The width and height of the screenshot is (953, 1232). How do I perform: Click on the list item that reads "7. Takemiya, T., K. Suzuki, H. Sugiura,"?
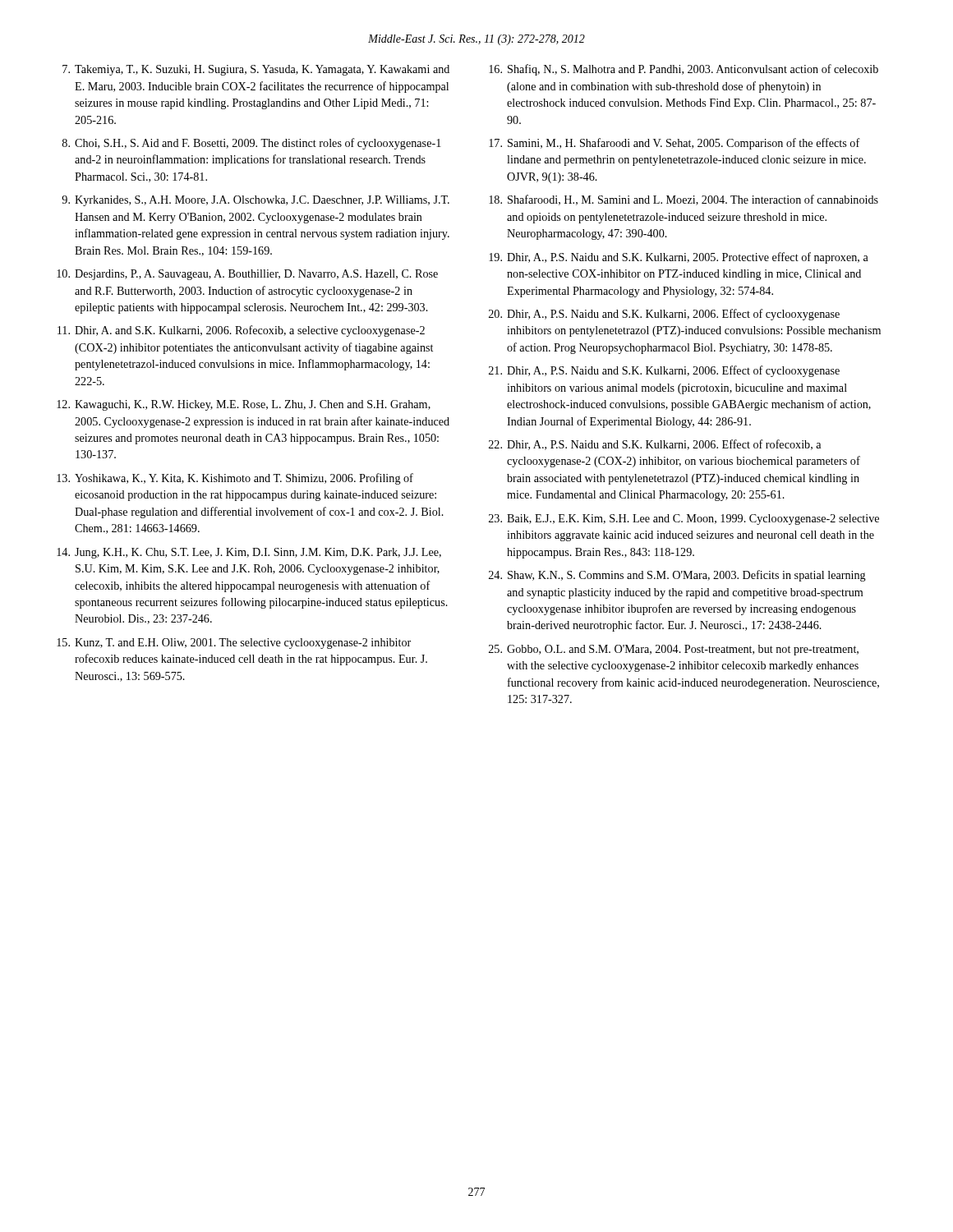click(249, 95)
